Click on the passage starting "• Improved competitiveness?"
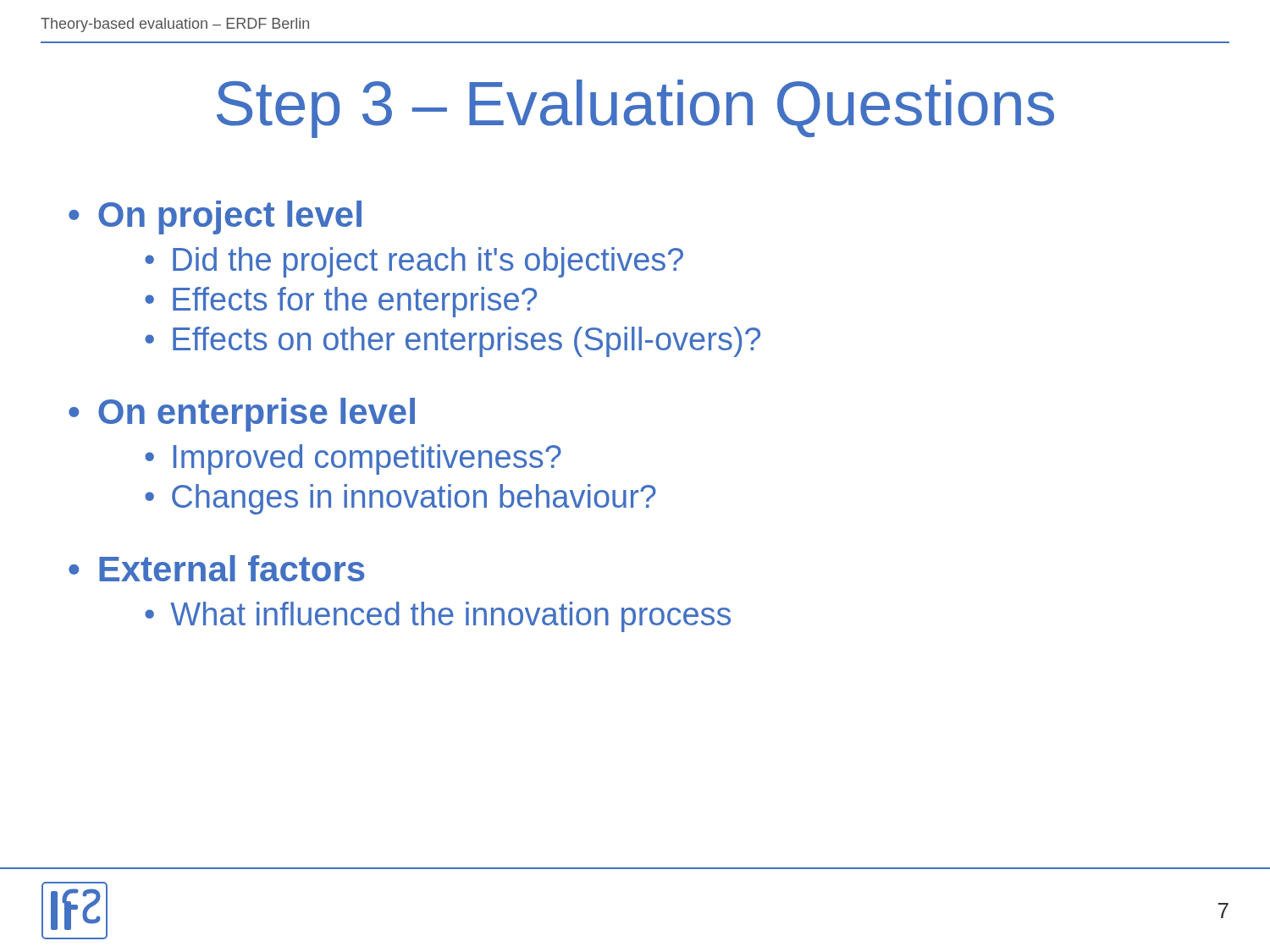This screenshot has height=952, width=1270. point(353,457)
